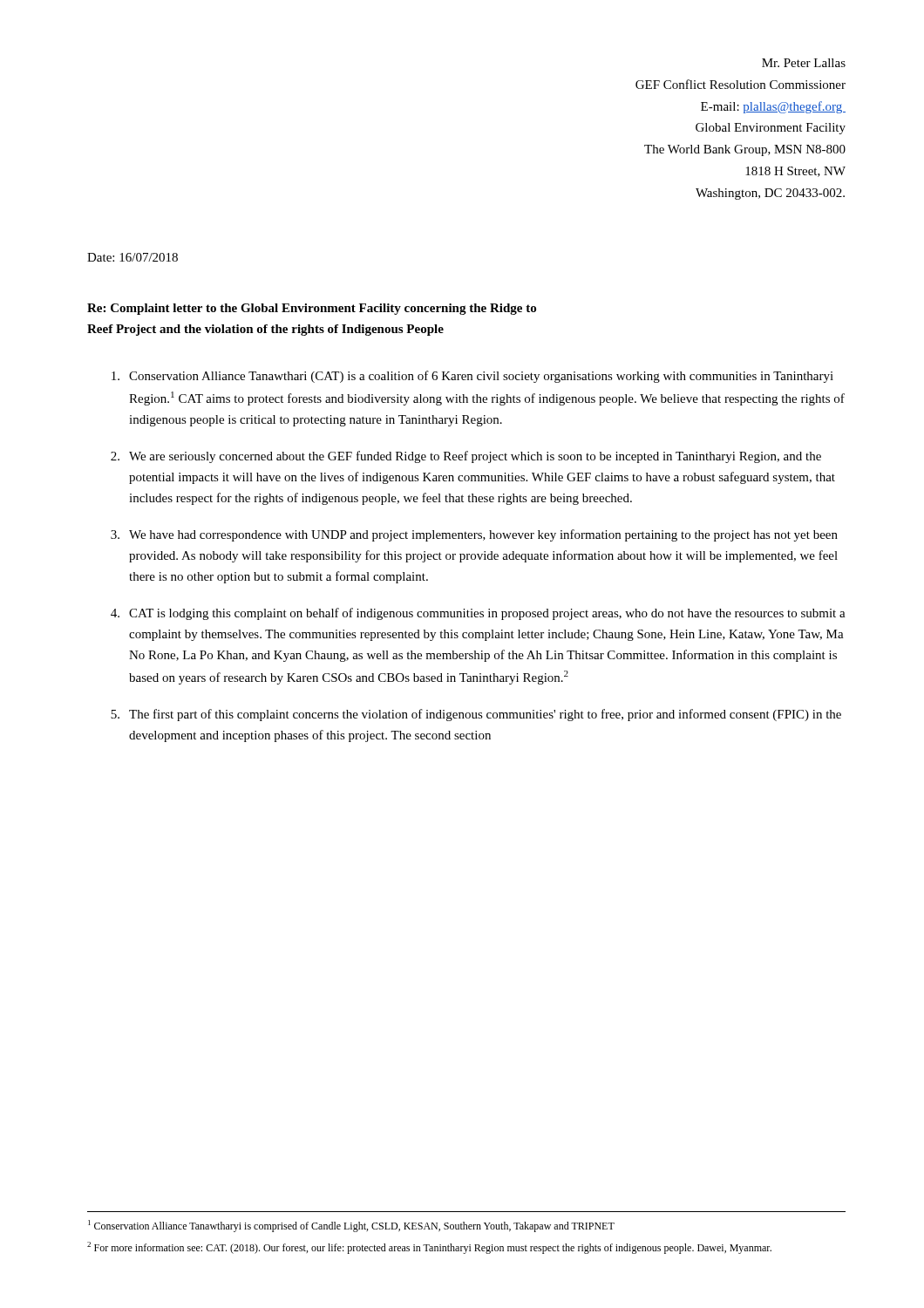The width and height of the screenshot is (924, 1308).
Task: Click the passage that begins "3. We have had correspondence with UNDP and"
Action: (x=466, y=555)
